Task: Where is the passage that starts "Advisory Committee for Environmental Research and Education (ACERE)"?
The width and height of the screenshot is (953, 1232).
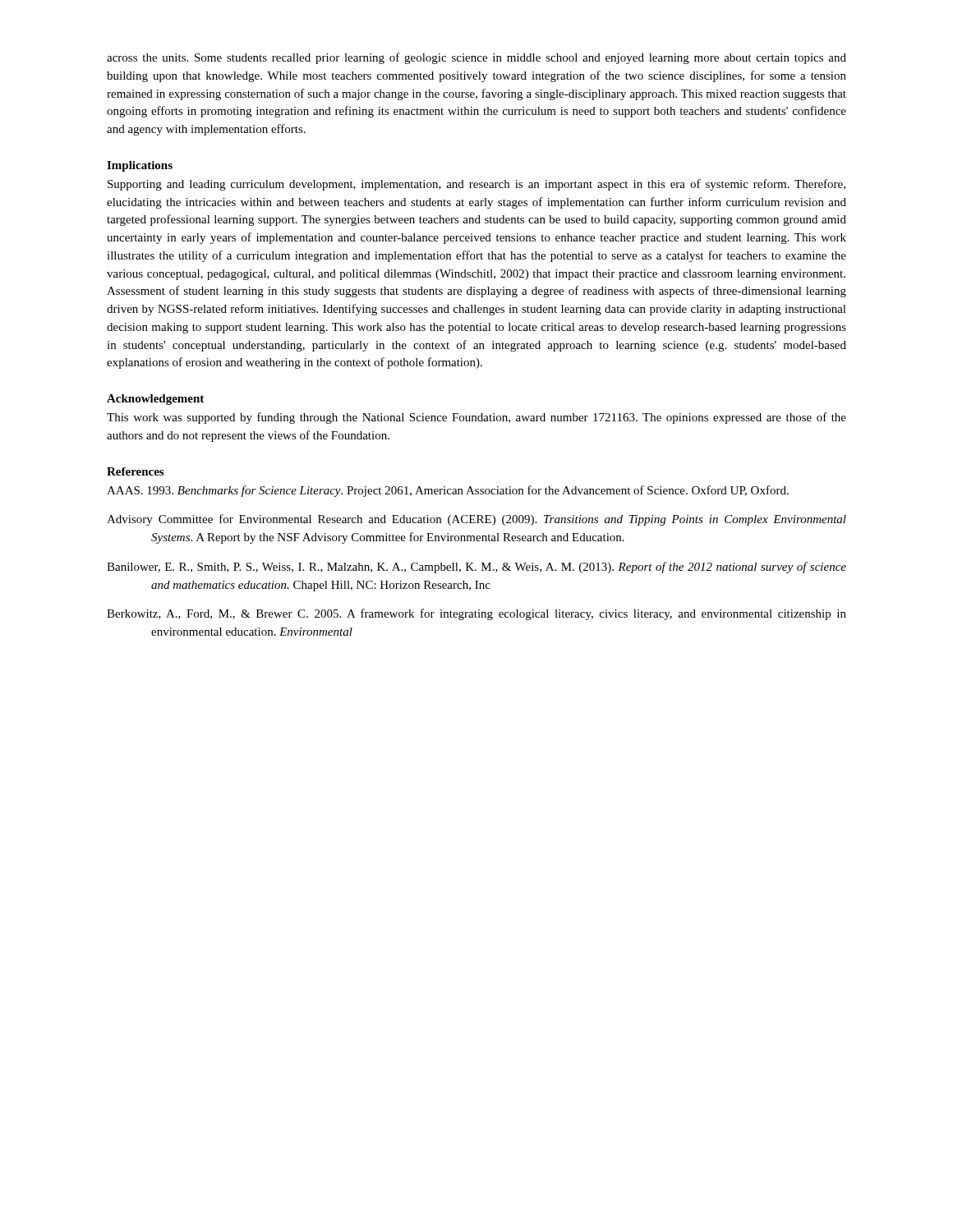Action: (x=476, y=528)
